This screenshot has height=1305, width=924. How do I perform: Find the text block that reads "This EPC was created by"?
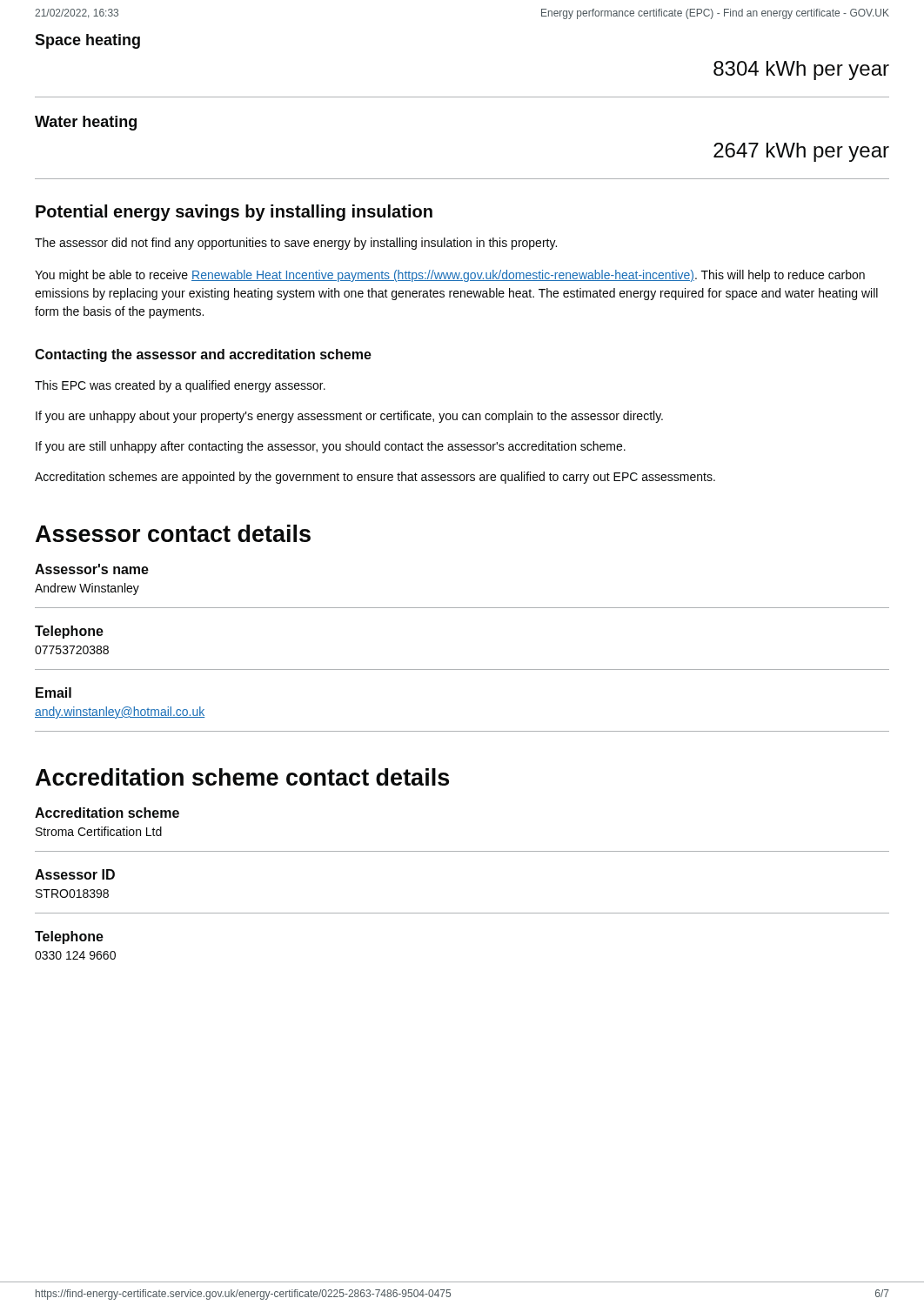point(180,385)
